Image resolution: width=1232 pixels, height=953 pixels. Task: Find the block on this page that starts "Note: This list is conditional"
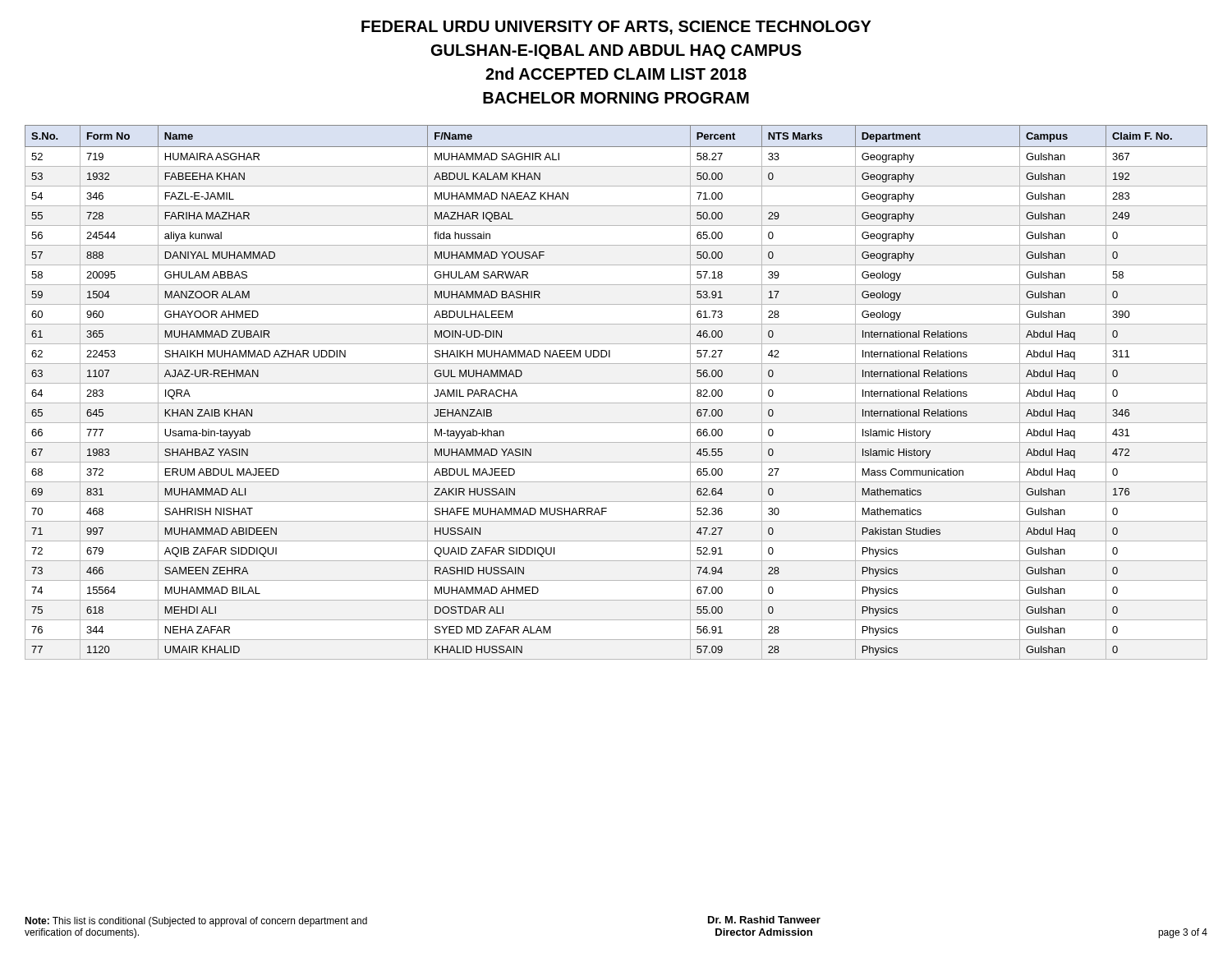pyautogui.click(x=196, y=927)
